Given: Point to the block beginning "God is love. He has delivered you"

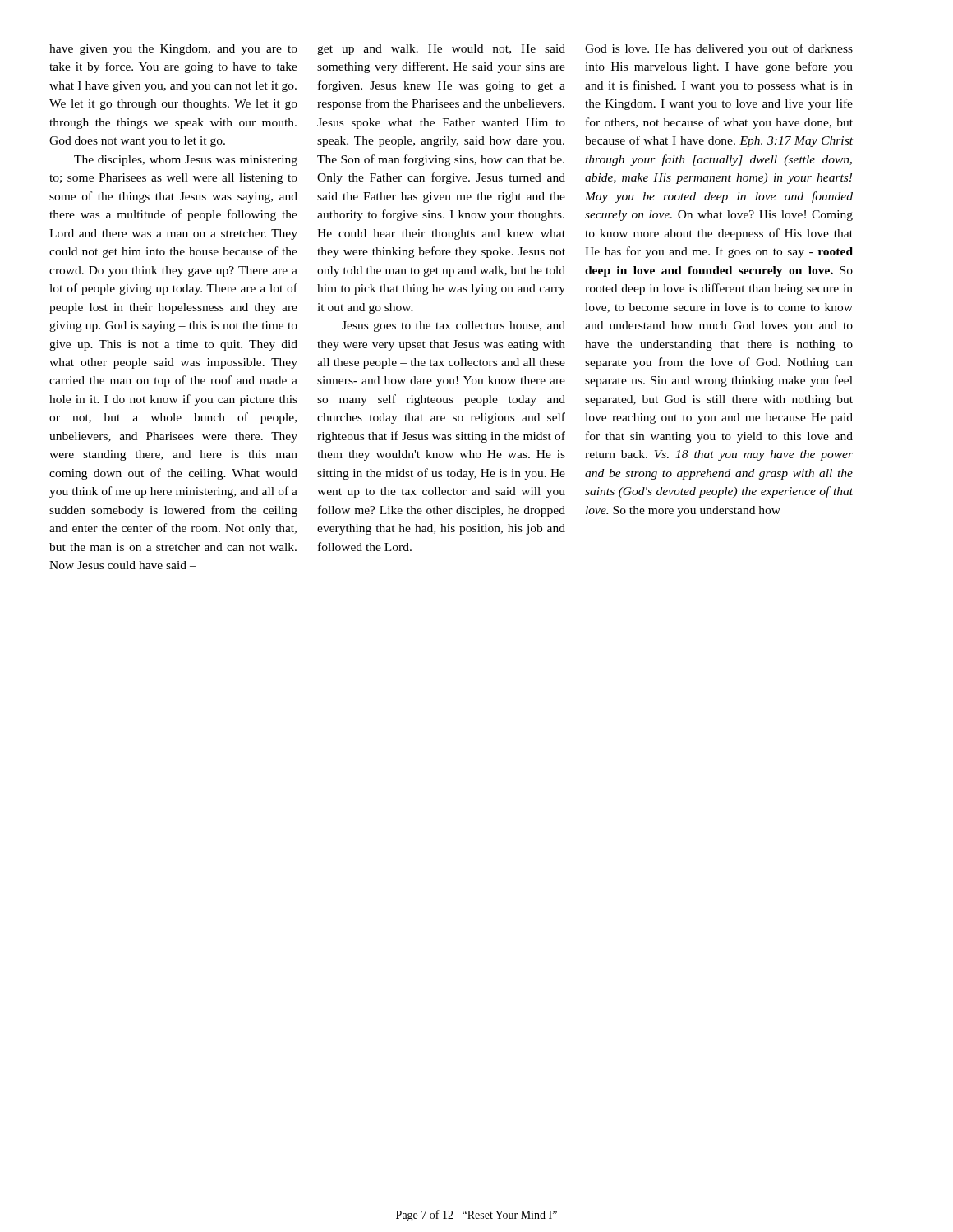Looking at the screenshot, I should point(719,279).
